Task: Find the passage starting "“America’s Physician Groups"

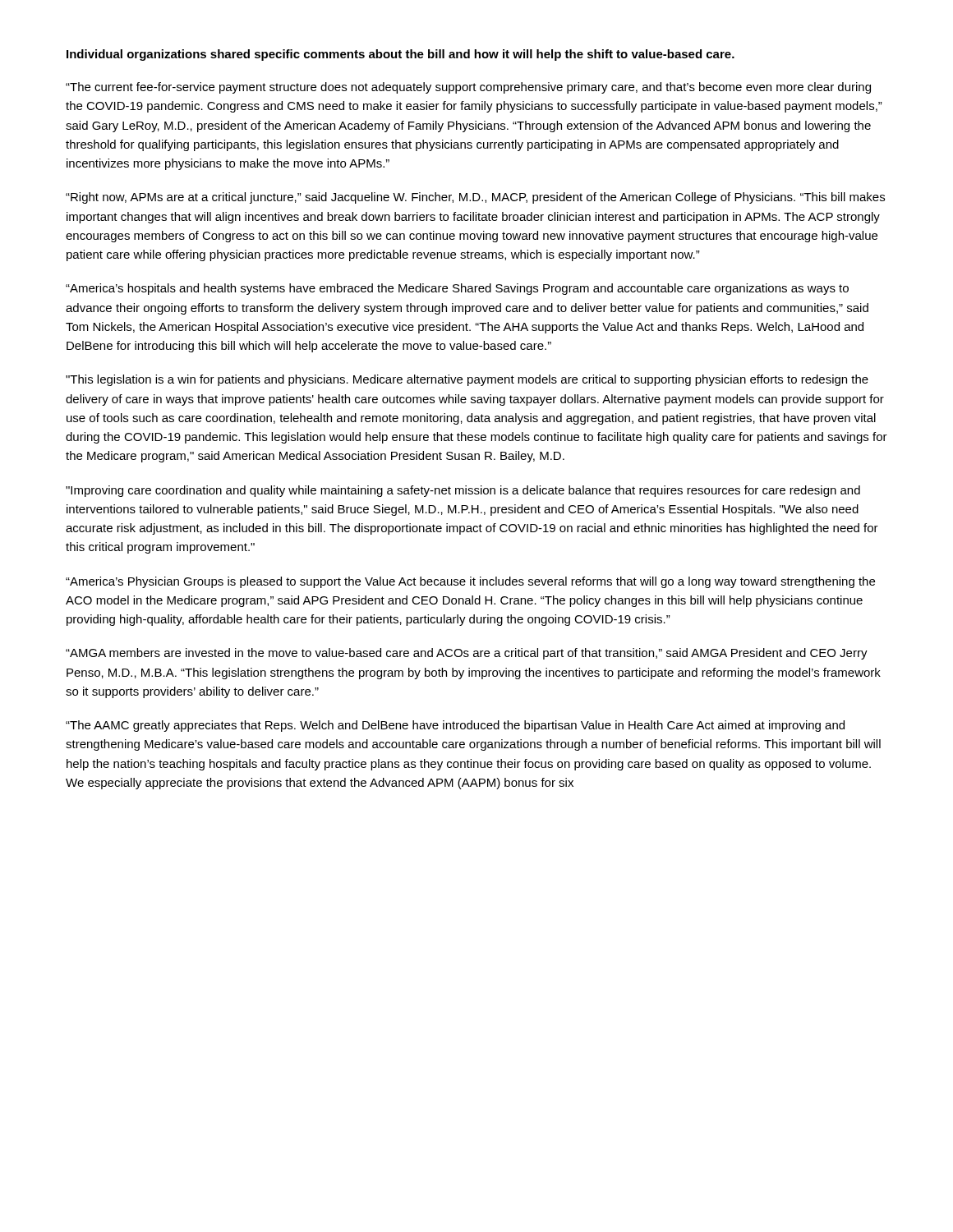Action: 471,600
